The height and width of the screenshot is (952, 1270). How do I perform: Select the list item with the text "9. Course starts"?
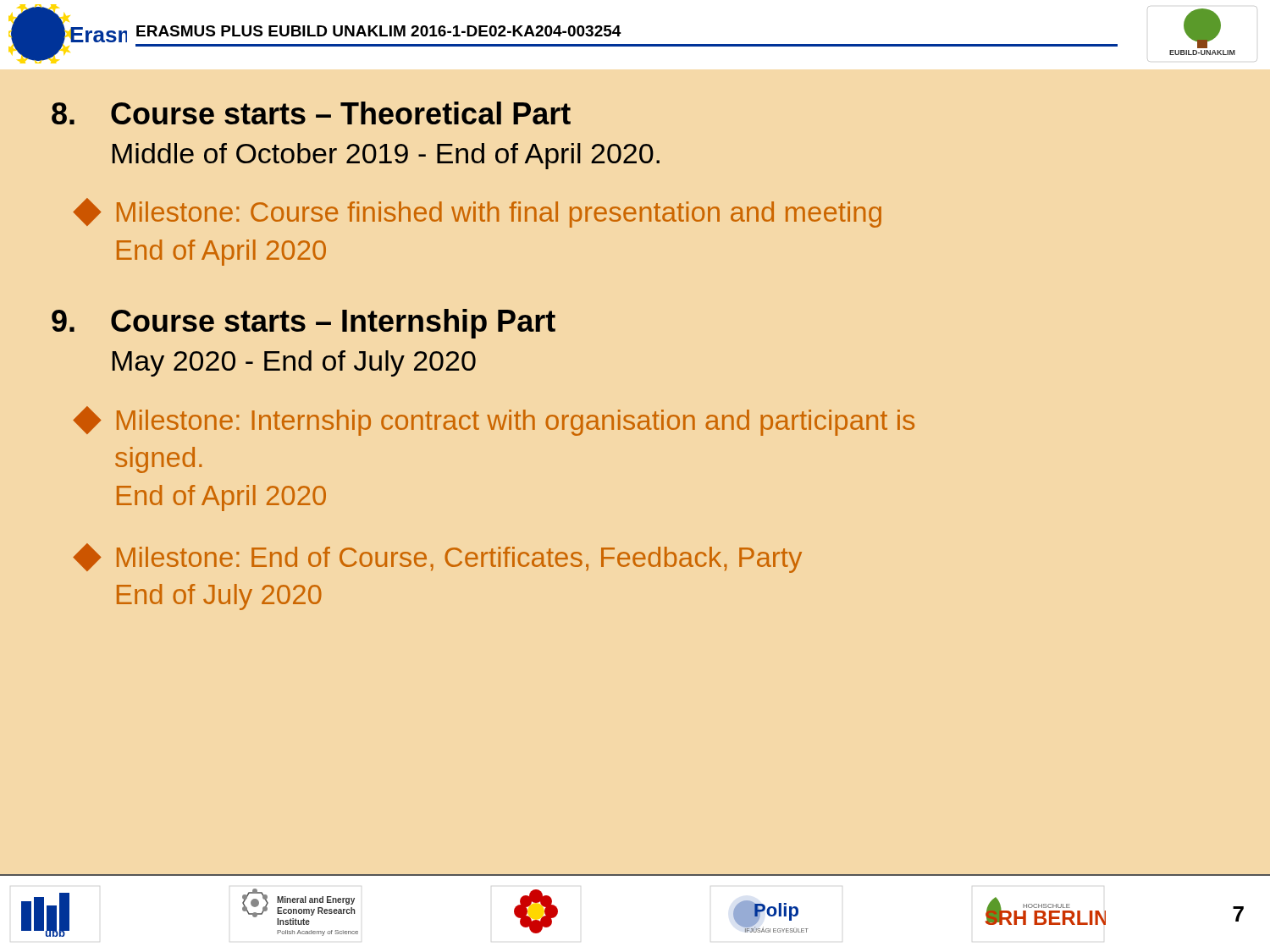(x=304, y=324)
